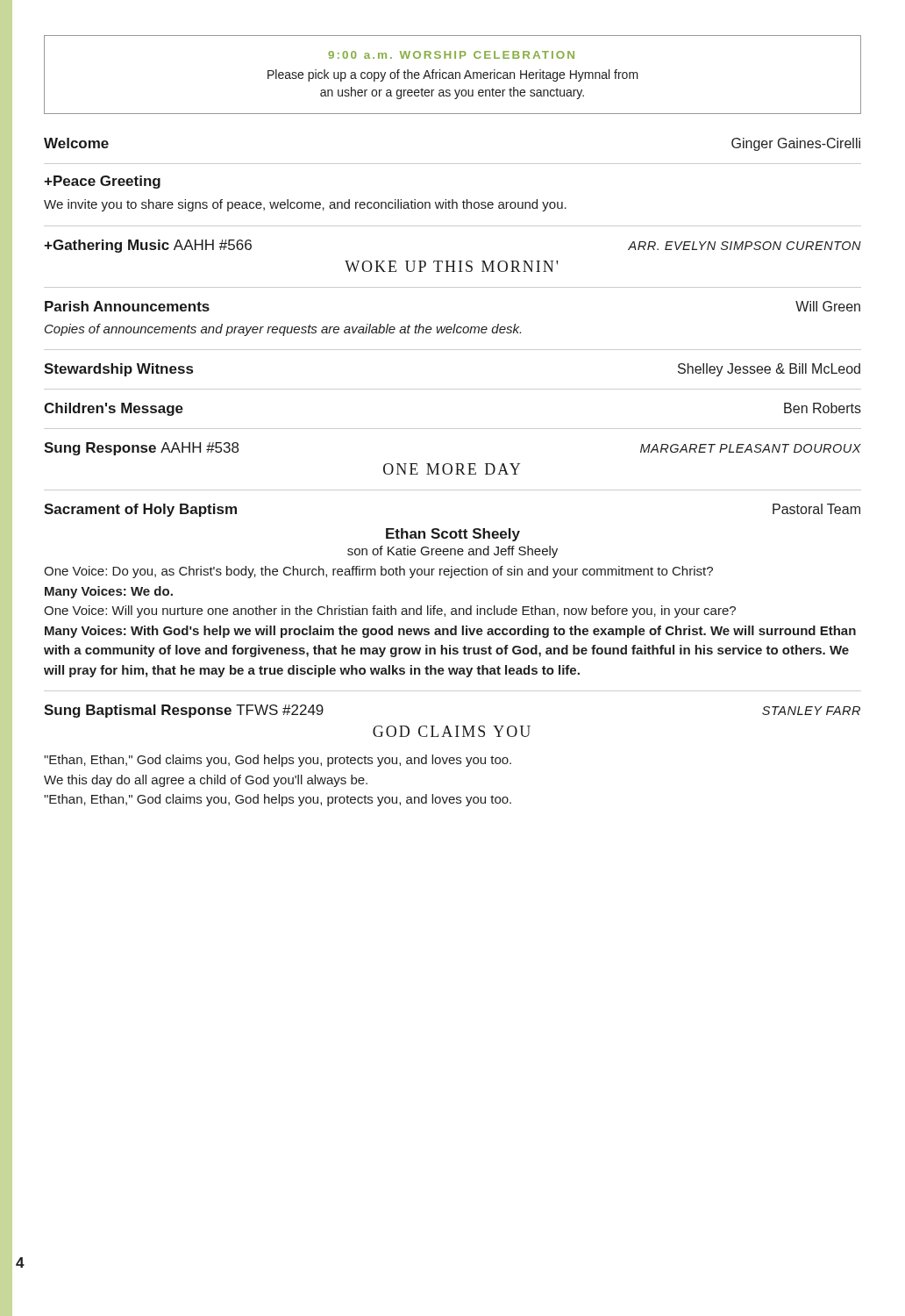Image resolution: width=905 pixels, height=1316 pixels.
Task: Click the section header that begins "Sung Response AAHH #538"
Action: pos(452,459)
